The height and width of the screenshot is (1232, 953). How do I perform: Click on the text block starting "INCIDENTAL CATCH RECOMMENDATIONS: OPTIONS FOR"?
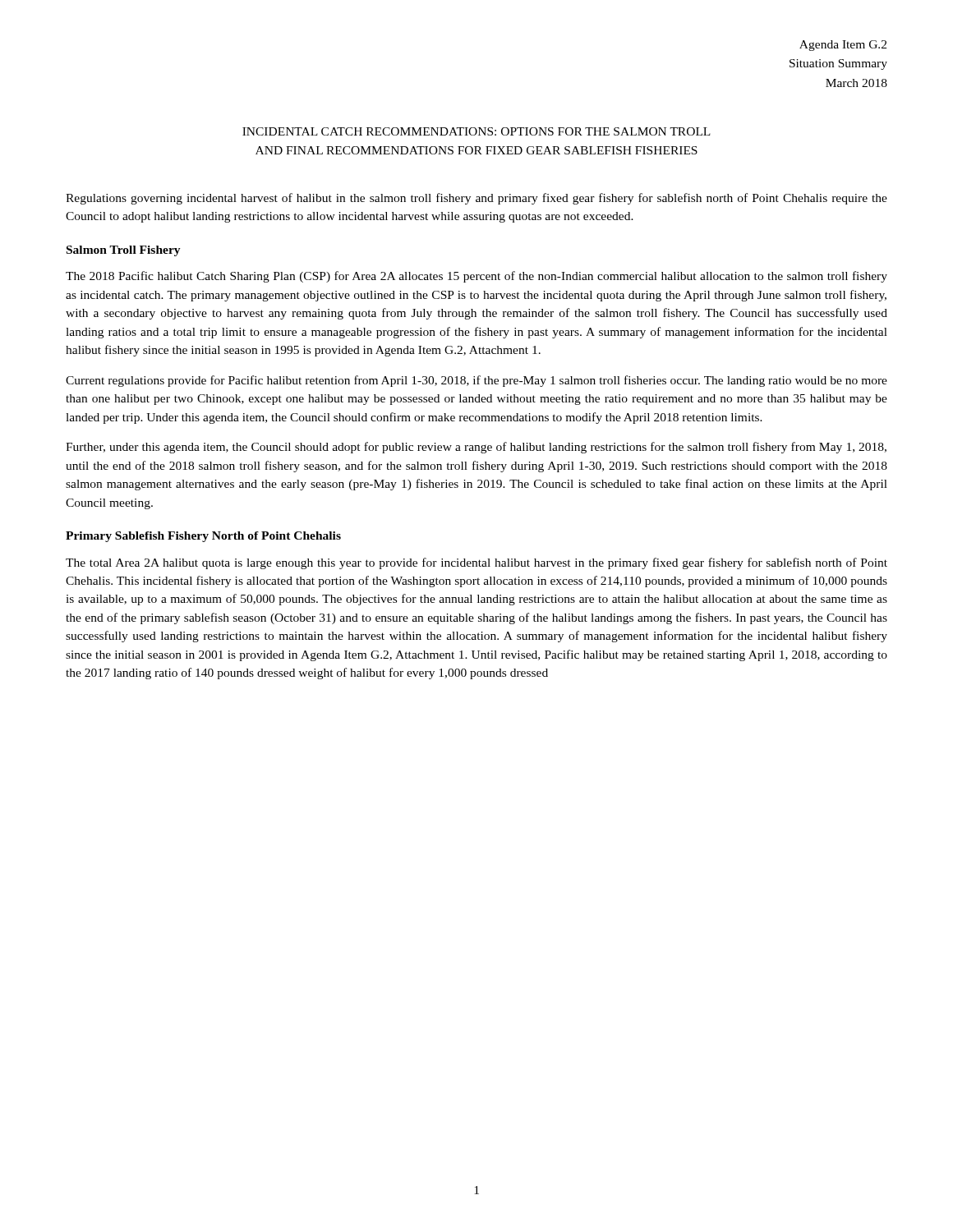coord(476,141)
